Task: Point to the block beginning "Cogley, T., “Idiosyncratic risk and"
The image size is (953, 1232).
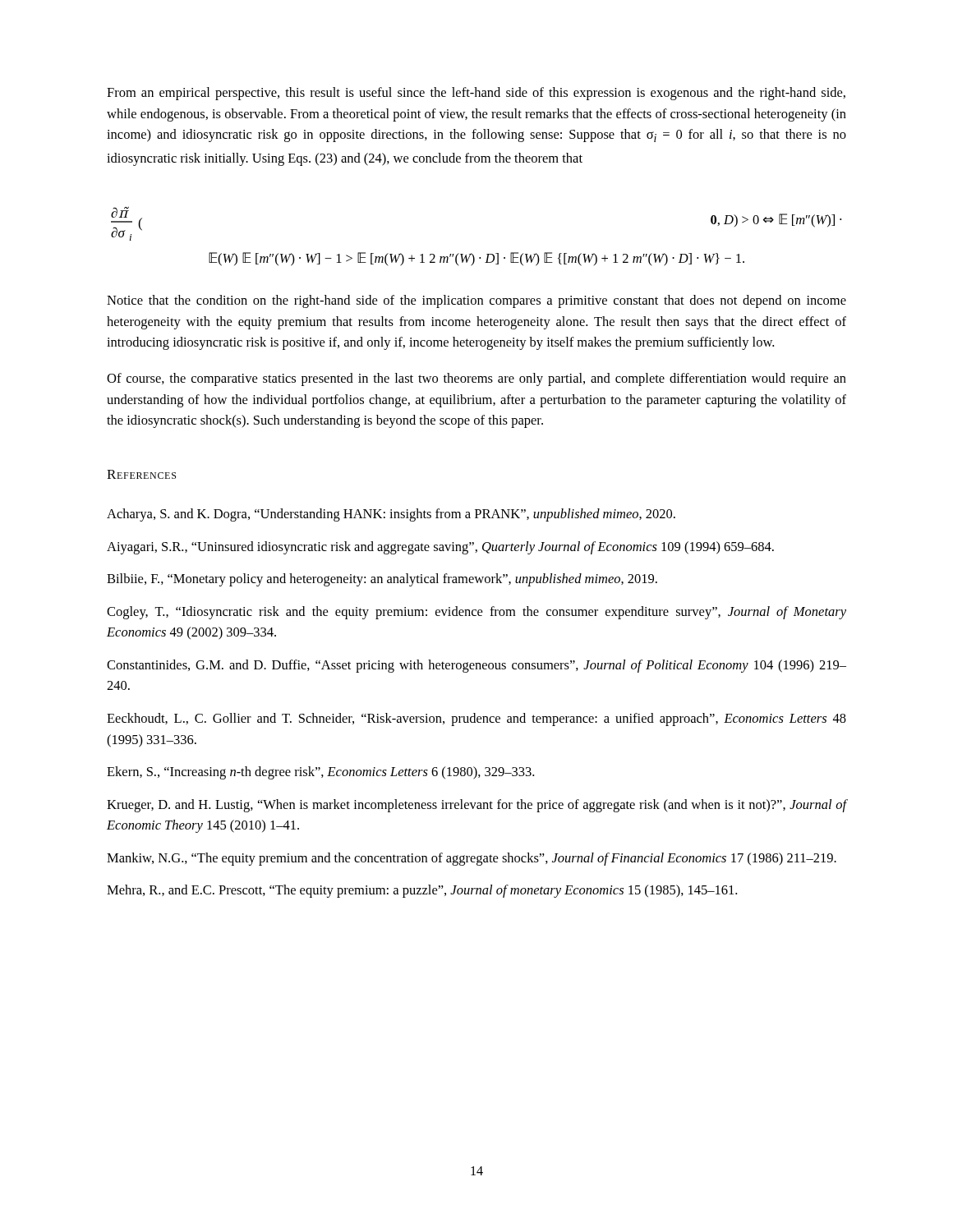Action: [x=476, y=622]
